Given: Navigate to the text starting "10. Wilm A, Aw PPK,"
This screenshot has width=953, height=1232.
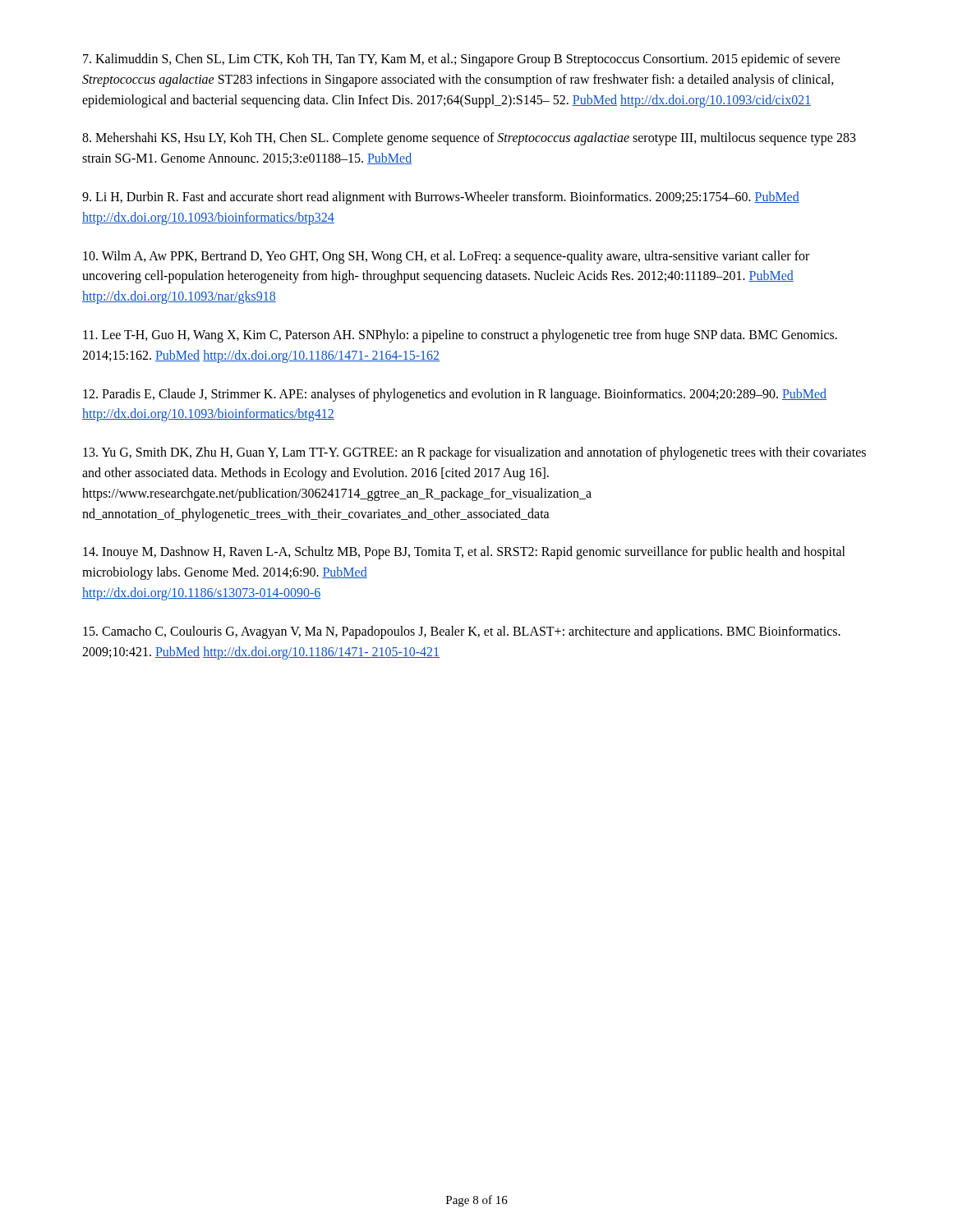Looking at the screenshot, I should 476,277.
